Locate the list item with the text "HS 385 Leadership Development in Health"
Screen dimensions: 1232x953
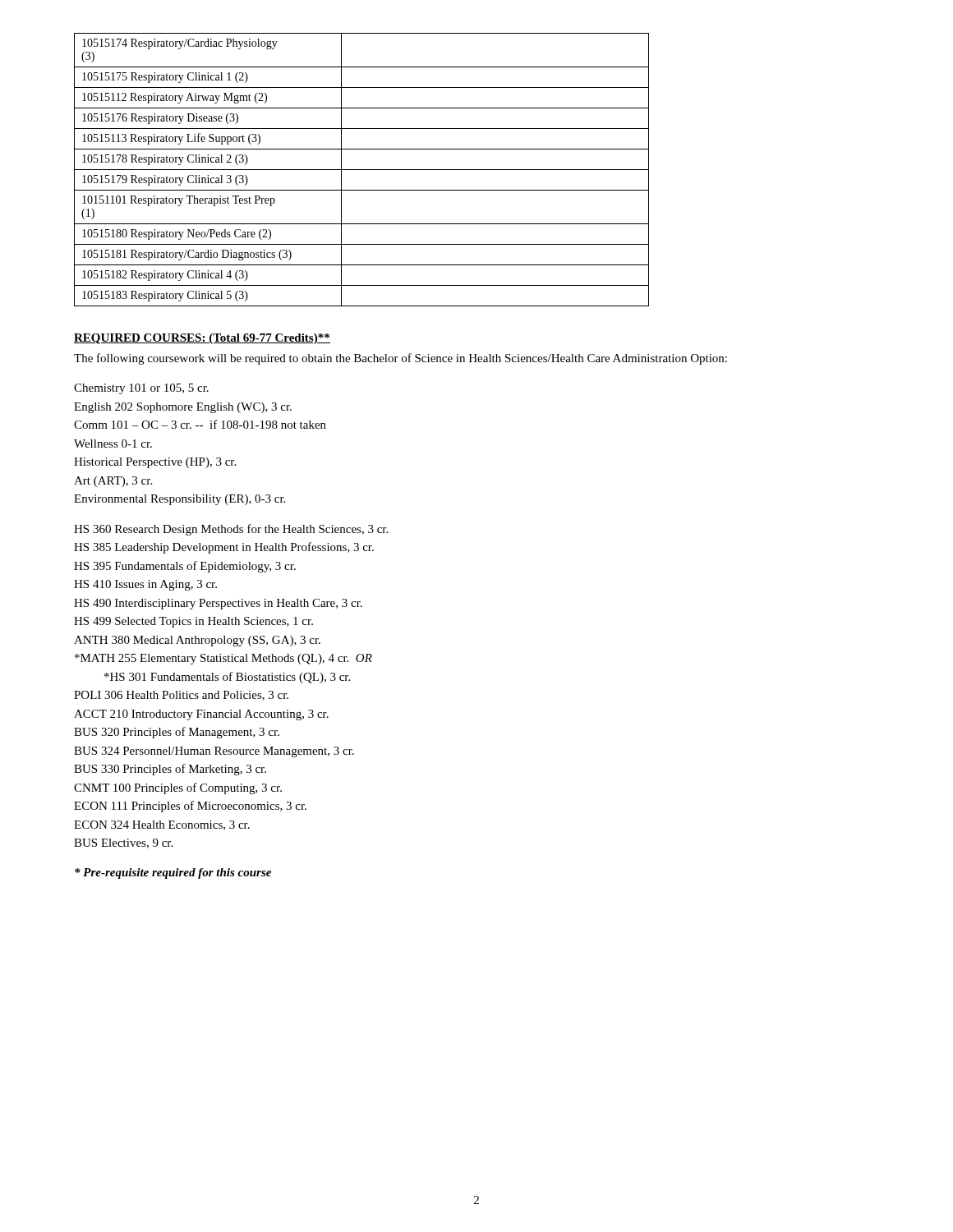tap(224, 547)
